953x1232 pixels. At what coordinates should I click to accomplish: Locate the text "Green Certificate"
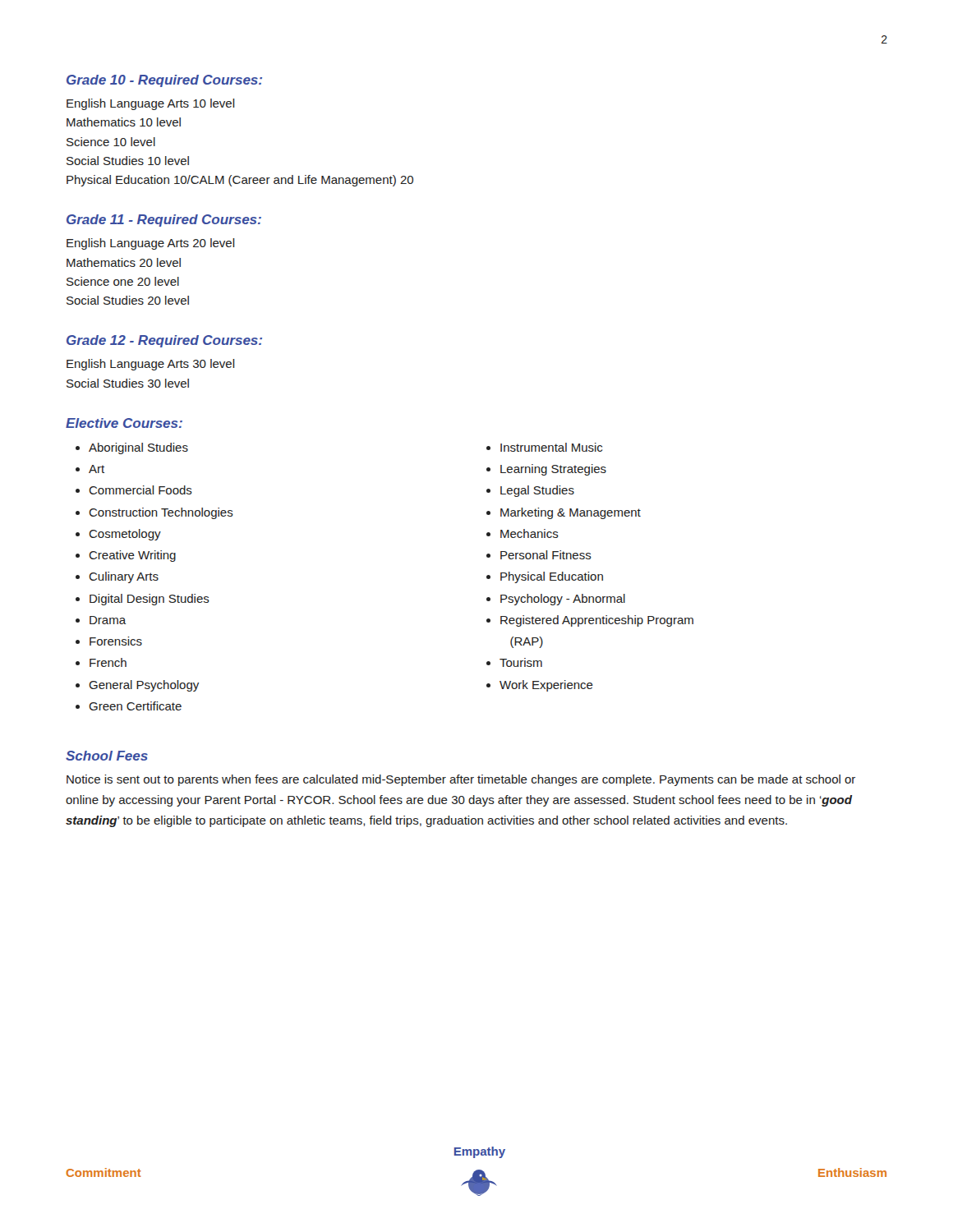[135, 706]
